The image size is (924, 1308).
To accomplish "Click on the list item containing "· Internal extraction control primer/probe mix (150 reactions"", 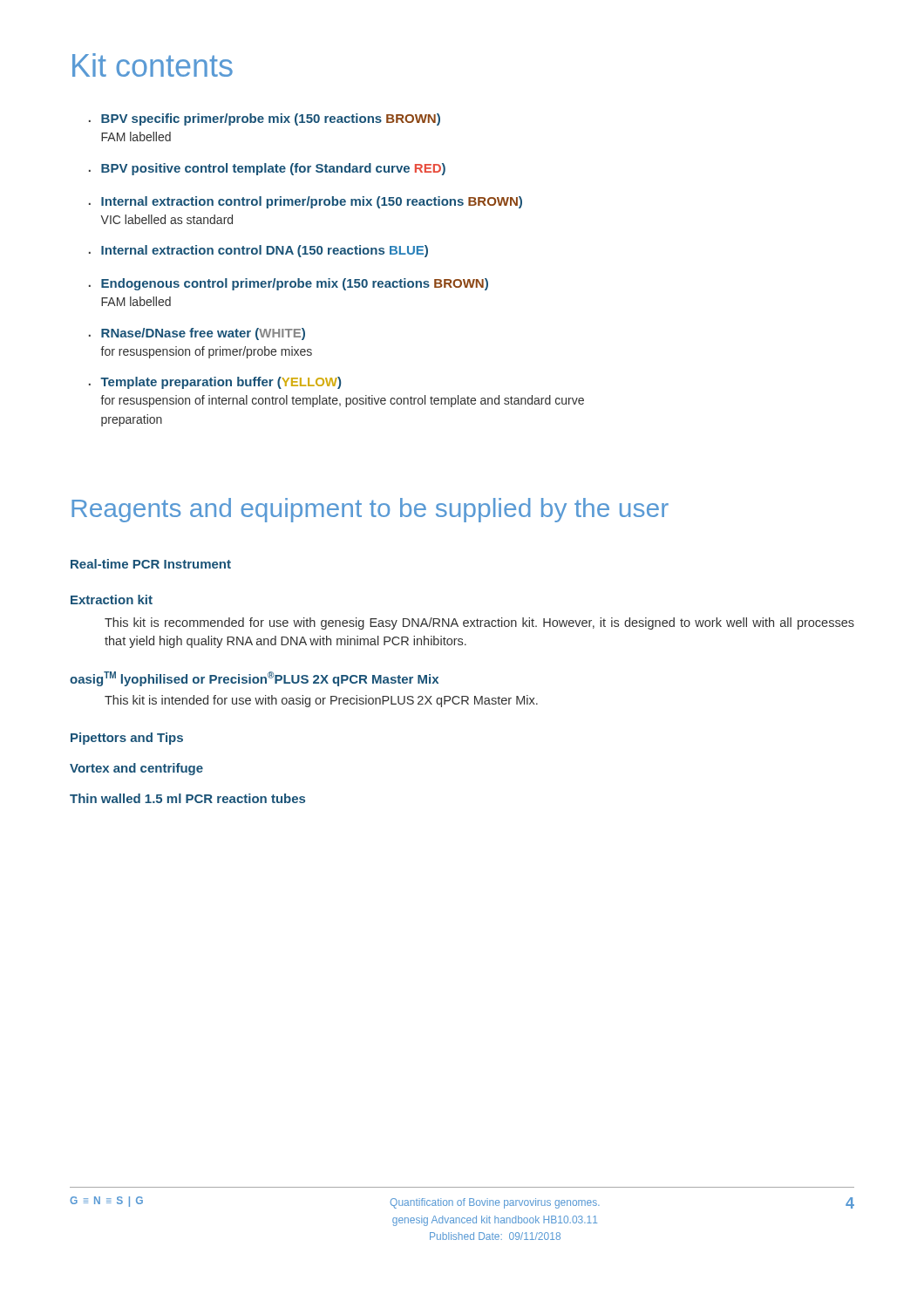I will (x=305, y=210).
